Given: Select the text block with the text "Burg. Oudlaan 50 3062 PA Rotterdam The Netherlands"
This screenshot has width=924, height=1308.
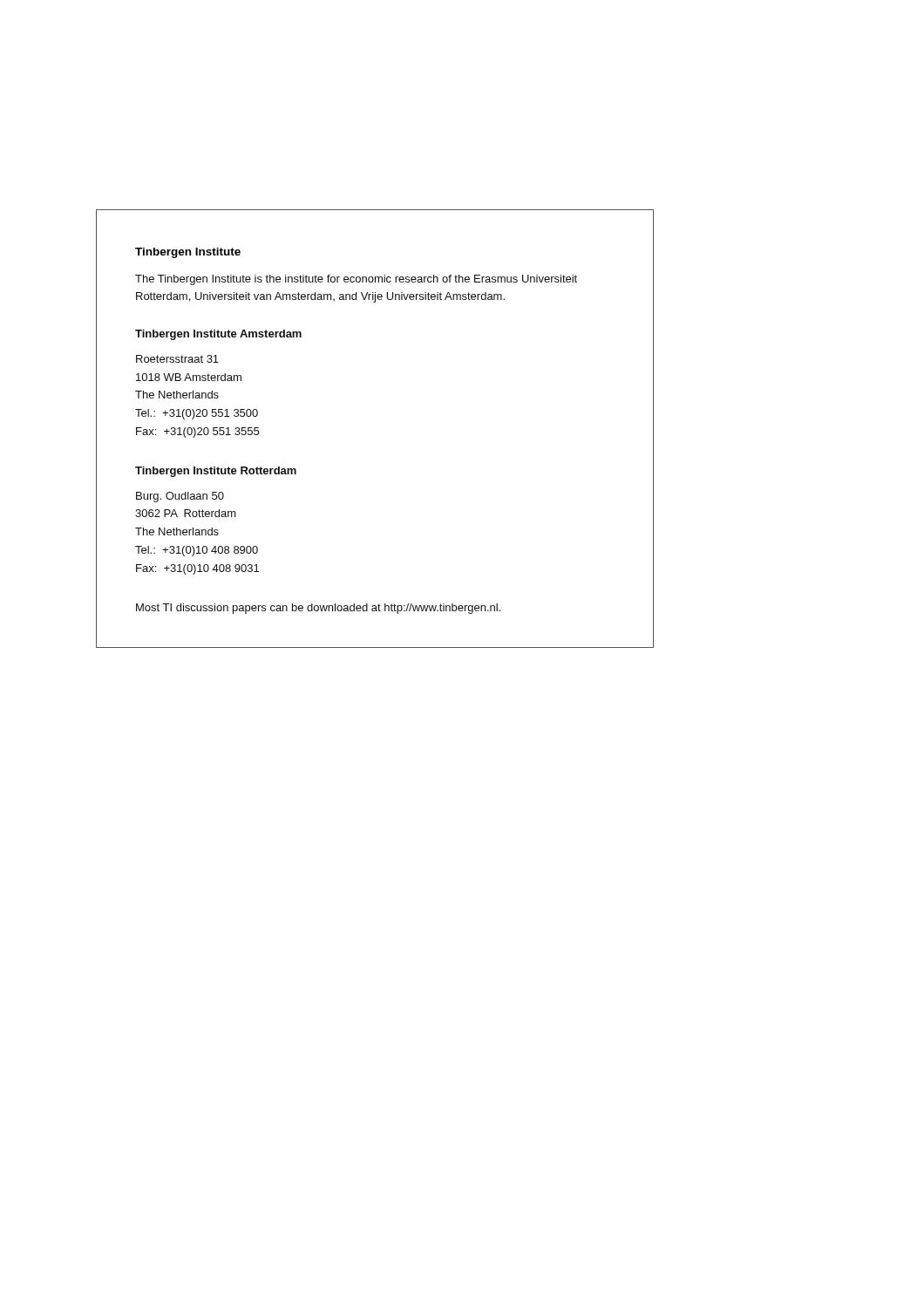Looking at the screenshot, I should click(x=180, y=497).
